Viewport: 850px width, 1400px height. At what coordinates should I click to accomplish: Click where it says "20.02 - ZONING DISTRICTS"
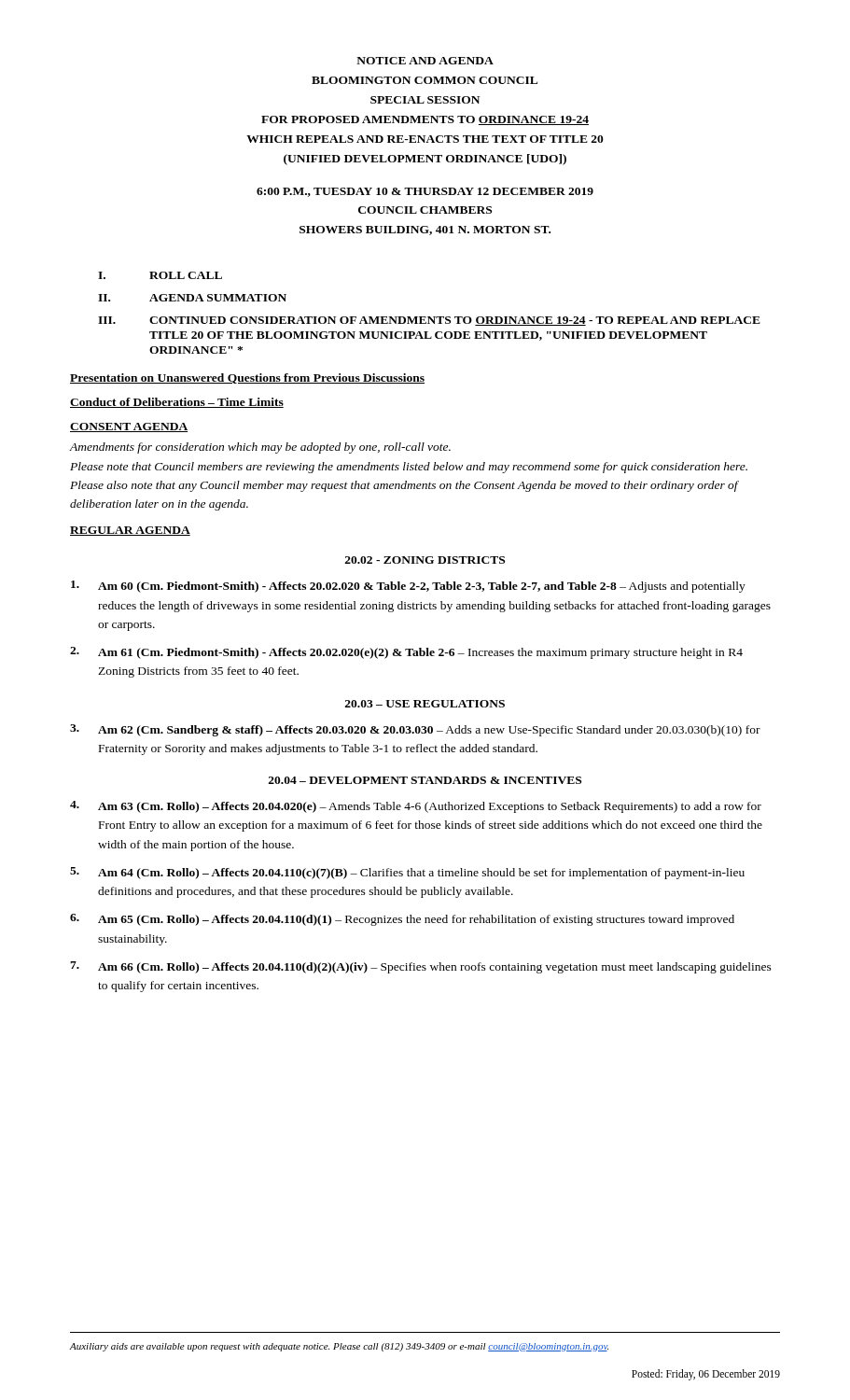425,560
